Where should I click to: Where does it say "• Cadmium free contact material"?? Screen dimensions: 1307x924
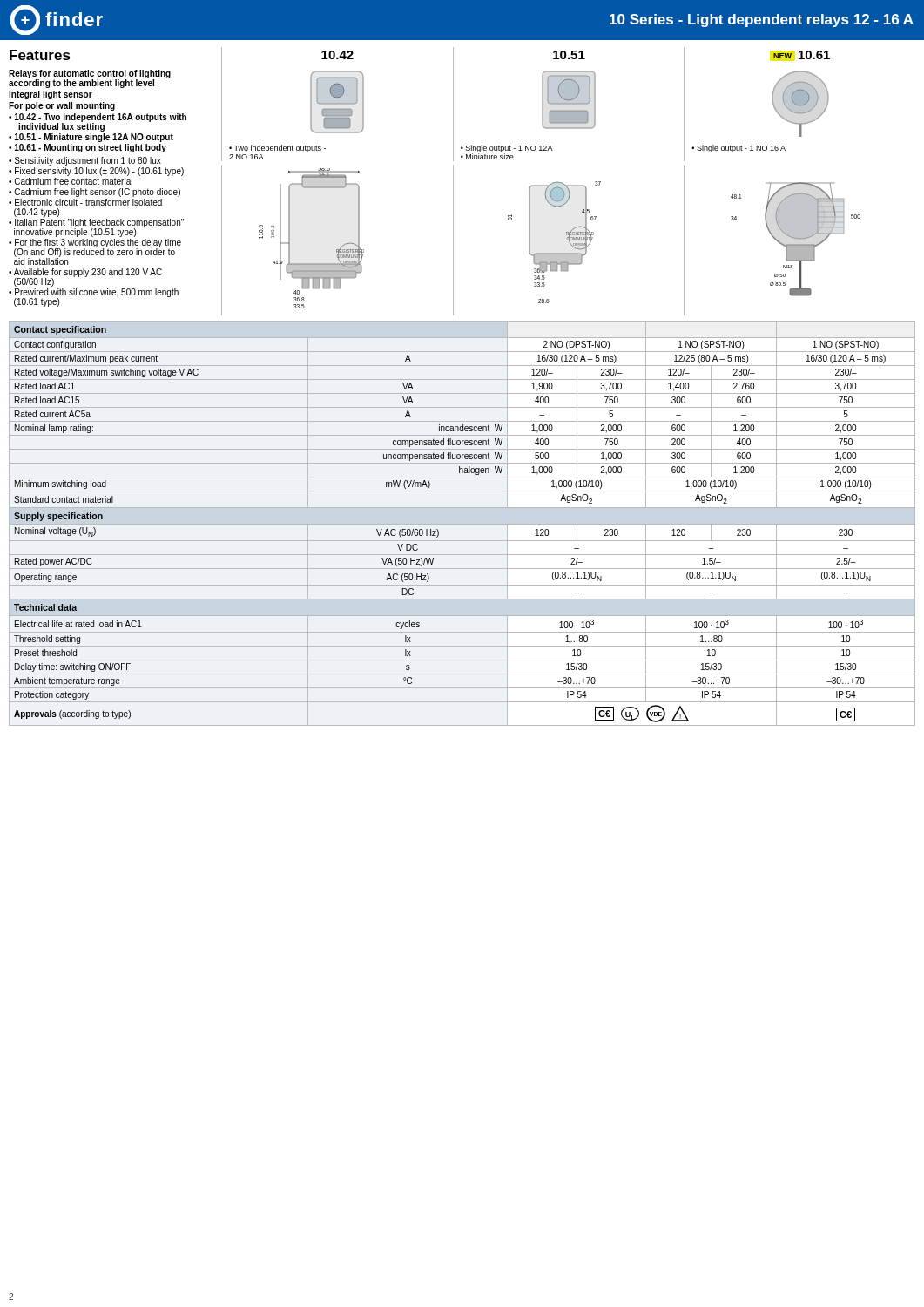pyautogui.click(x=71, y=182)
